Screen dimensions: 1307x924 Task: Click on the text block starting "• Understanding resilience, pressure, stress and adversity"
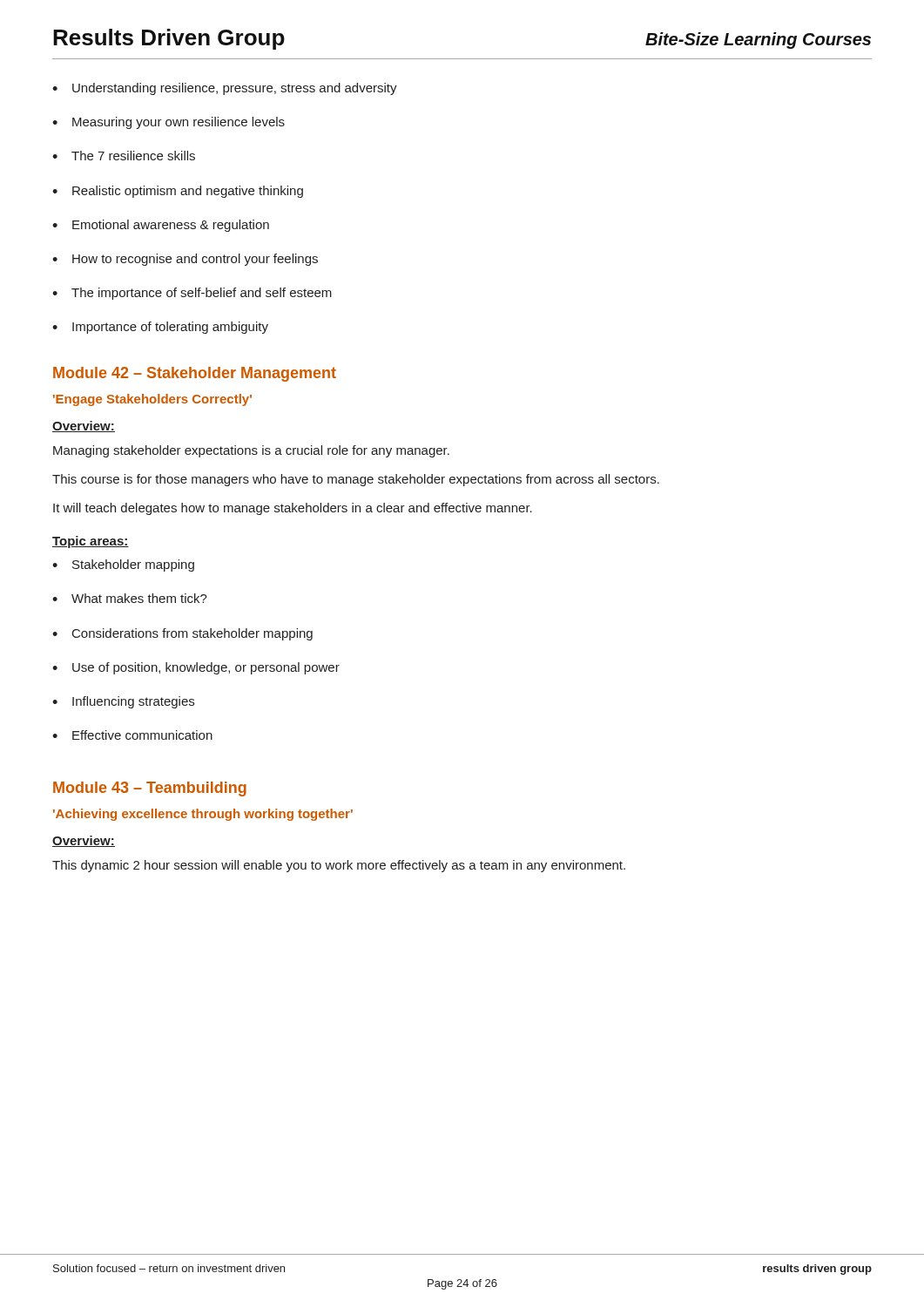224,89
